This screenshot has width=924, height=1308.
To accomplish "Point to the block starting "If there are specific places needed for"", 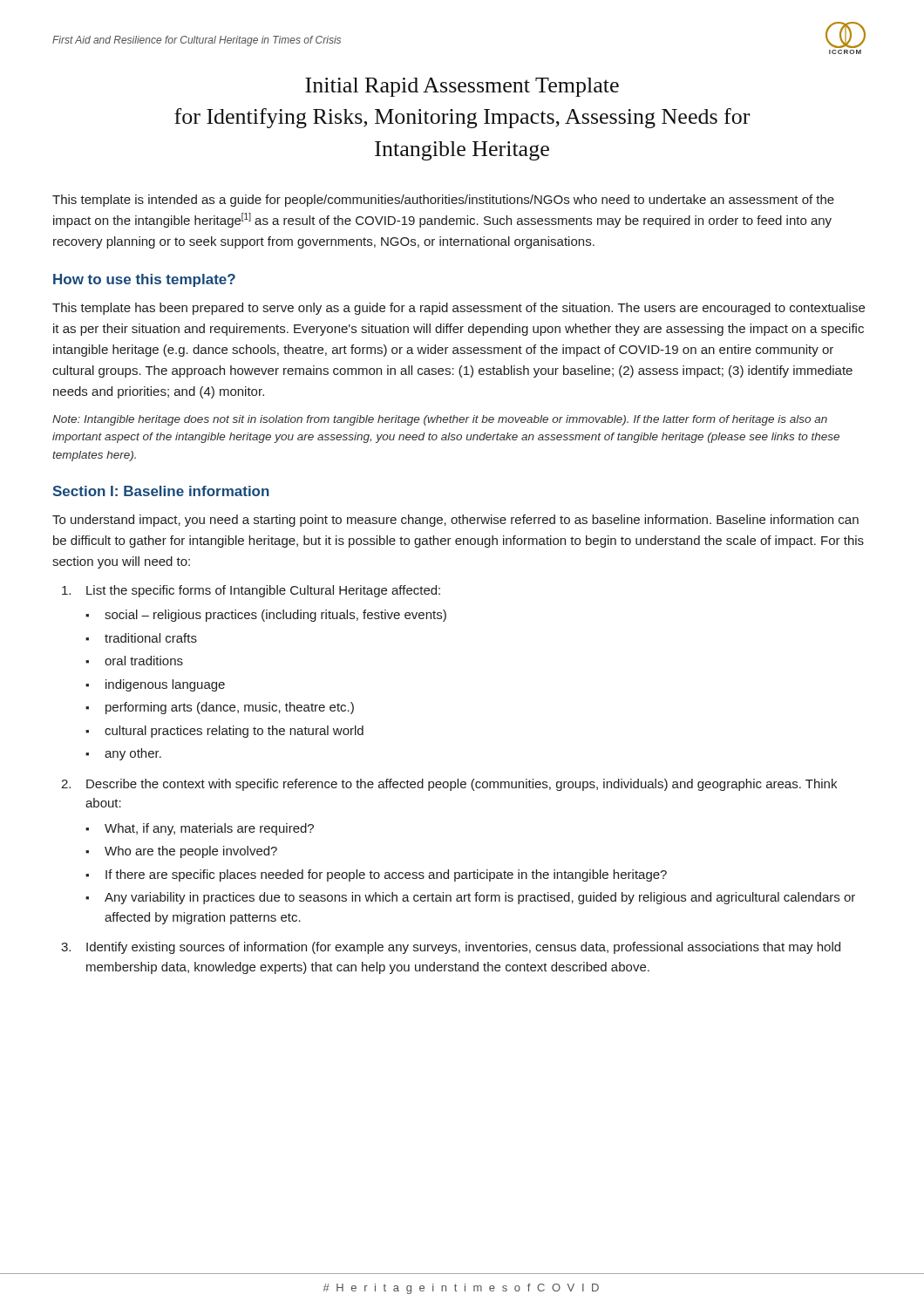I will (386, 874).
